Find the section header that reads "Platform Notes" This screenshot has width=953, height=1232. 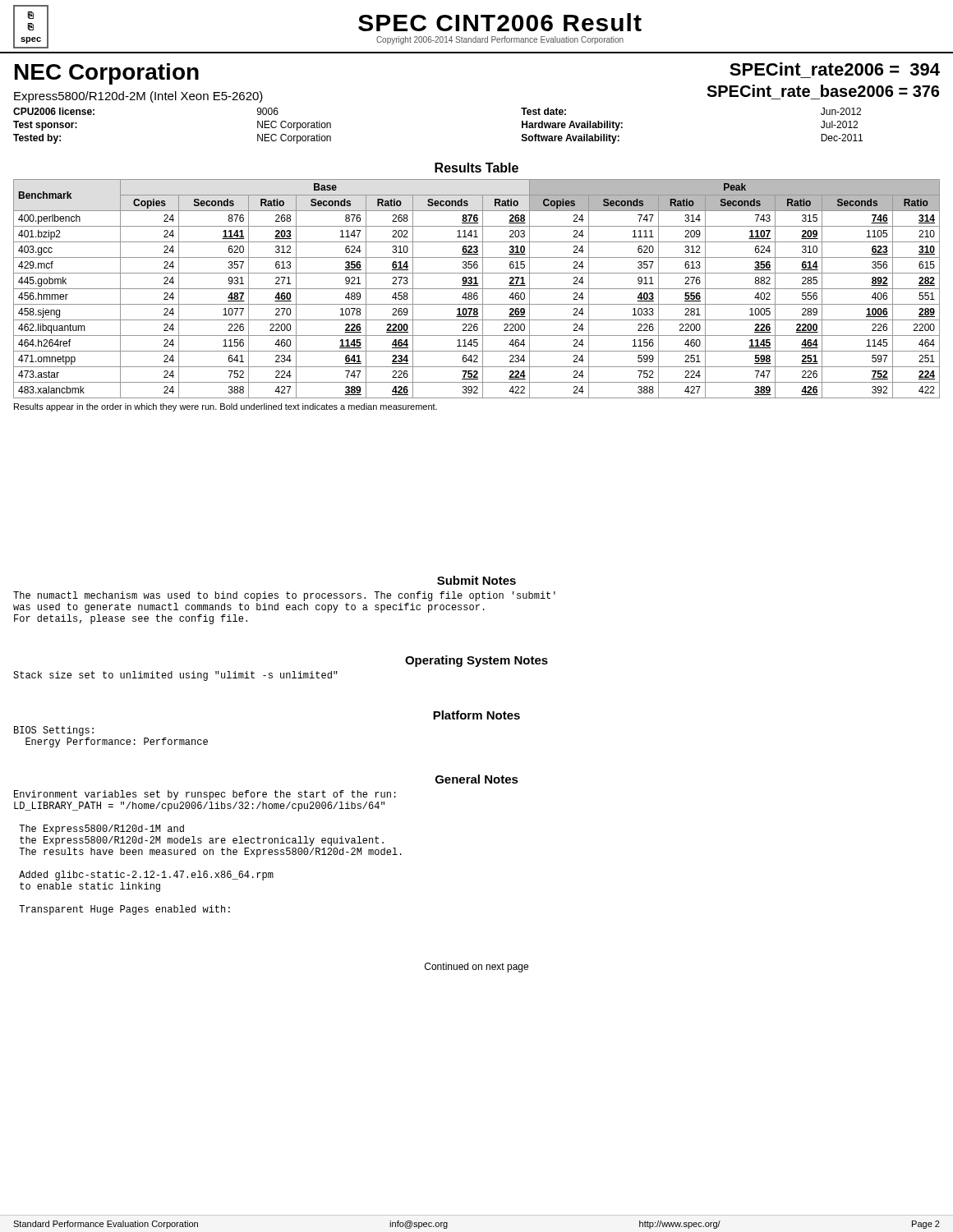point(476,715)
